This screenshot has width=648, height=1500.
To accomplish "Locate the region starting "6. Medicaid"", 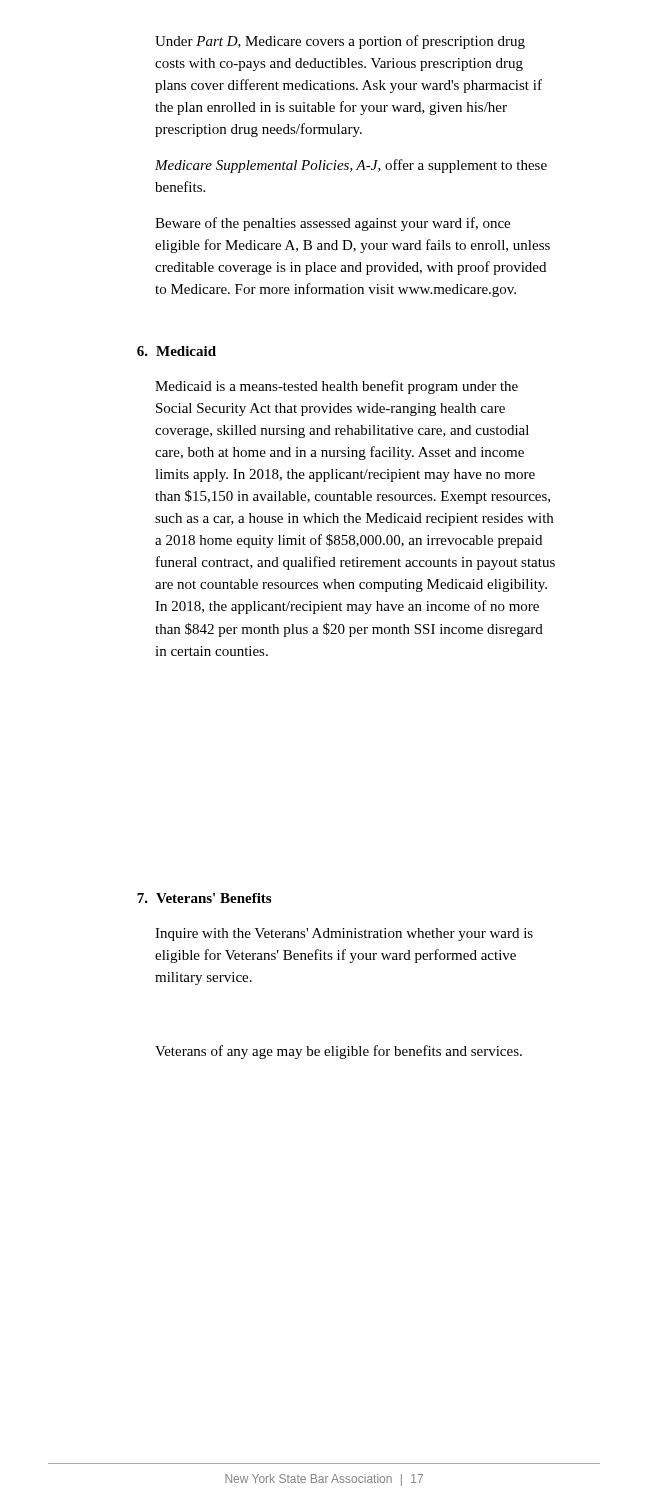I will [x=158, y=352].
